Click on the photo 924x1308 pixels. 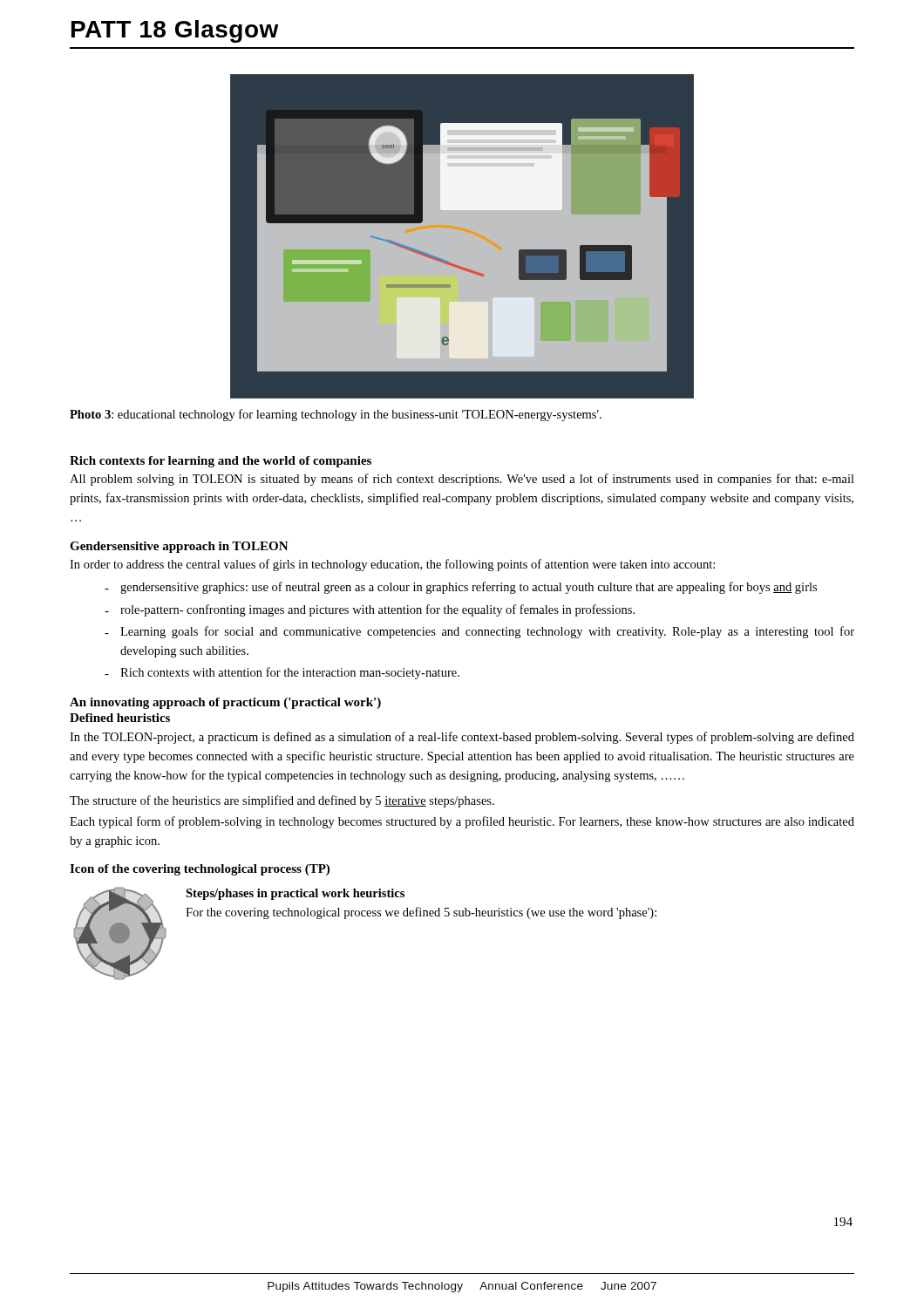click(462, 236)
